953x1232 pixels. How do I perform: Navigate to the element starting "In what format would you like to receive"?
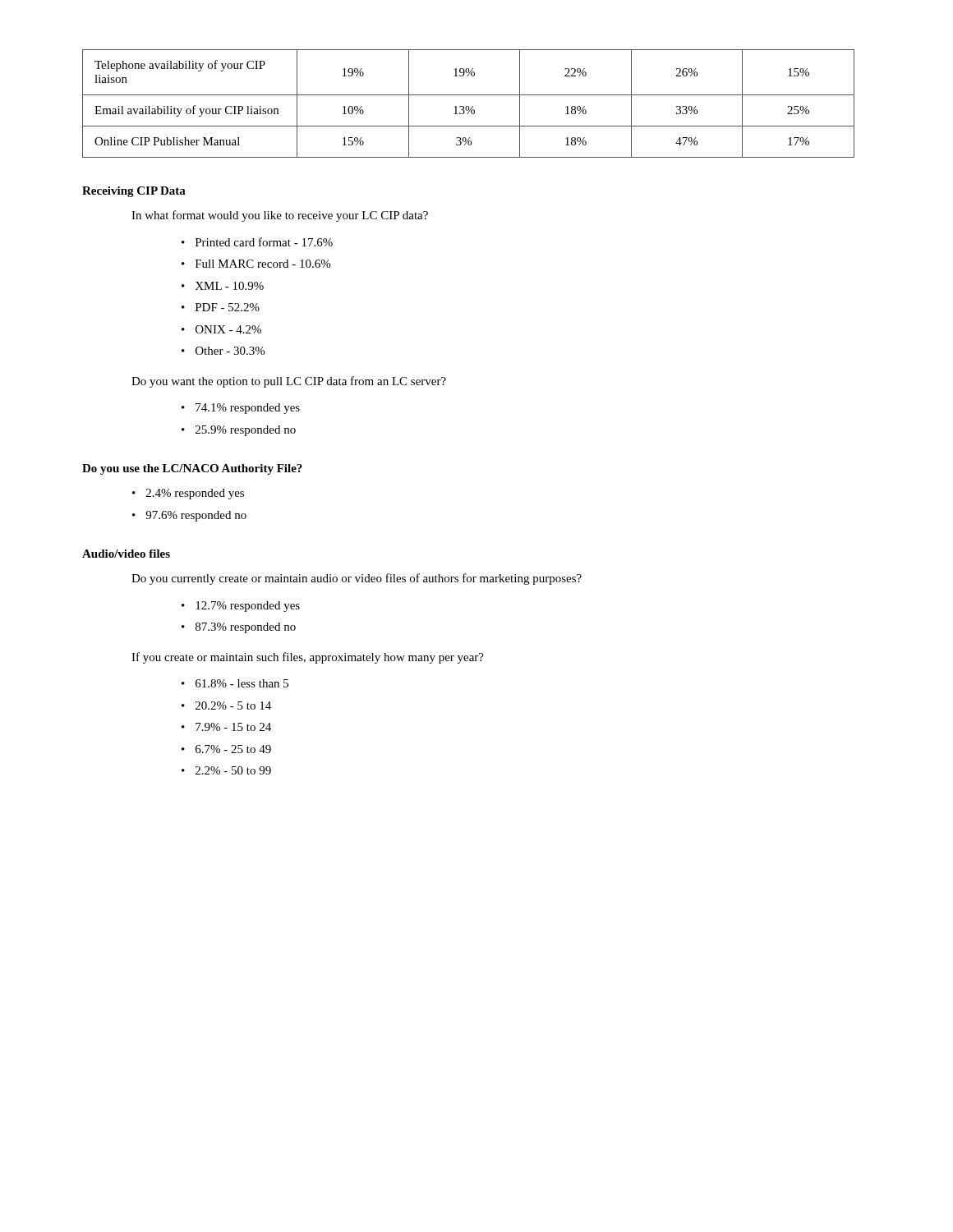tap(280, 215)
